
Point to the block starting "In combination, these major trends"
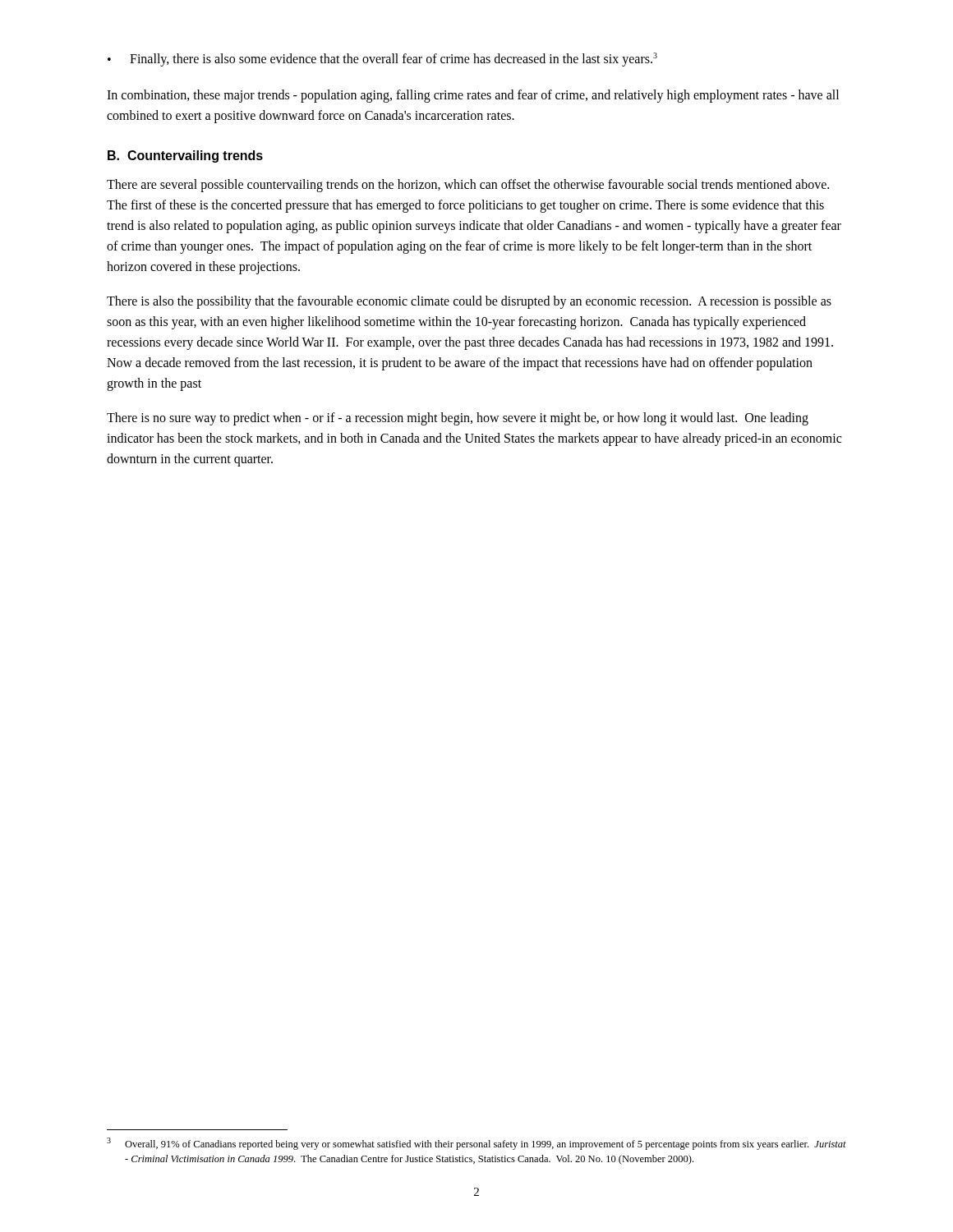coord(473,105)
